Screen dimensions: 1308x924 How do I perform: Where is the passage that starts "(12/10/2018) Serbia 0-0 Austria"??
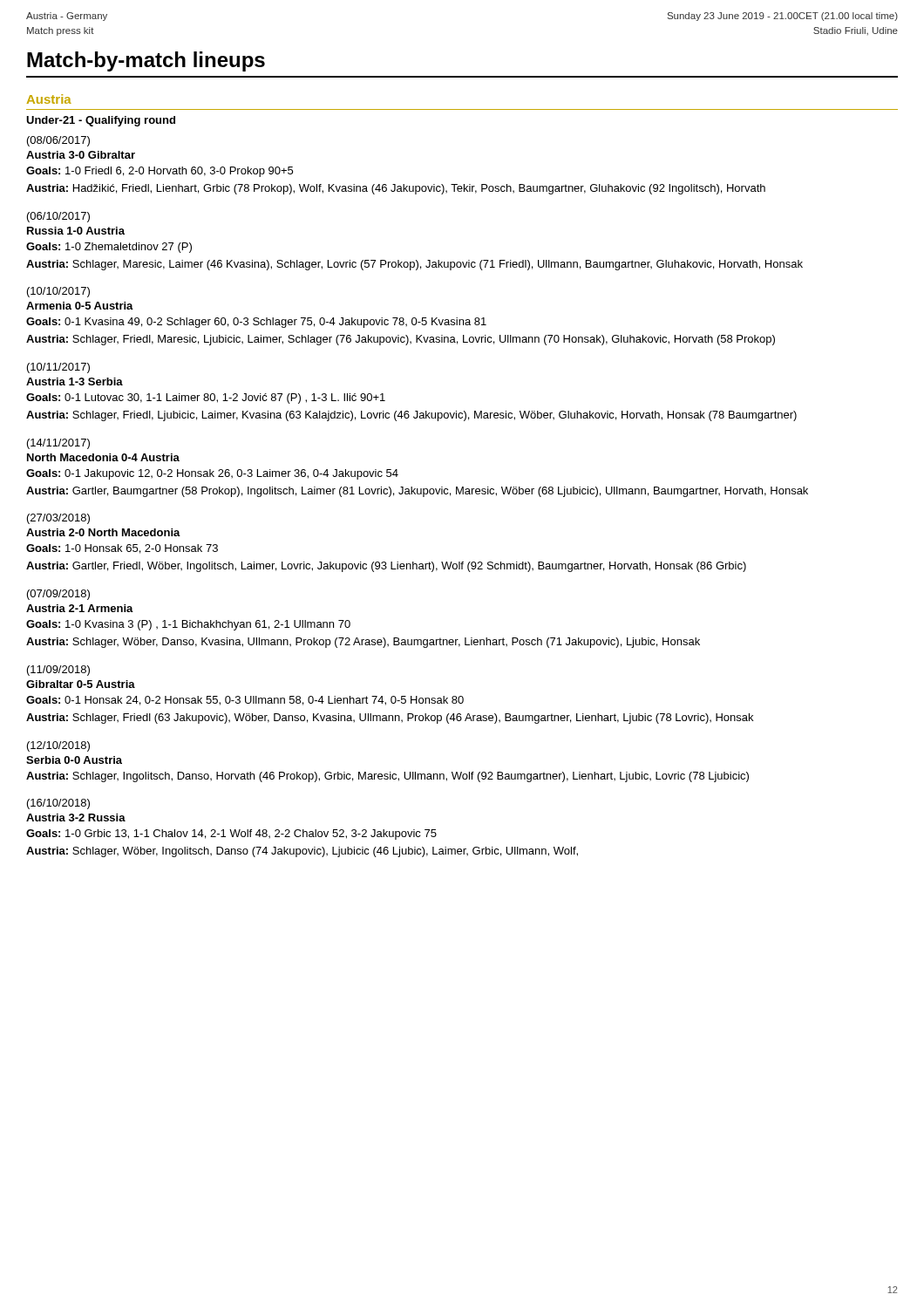click(x=462, y=761)
